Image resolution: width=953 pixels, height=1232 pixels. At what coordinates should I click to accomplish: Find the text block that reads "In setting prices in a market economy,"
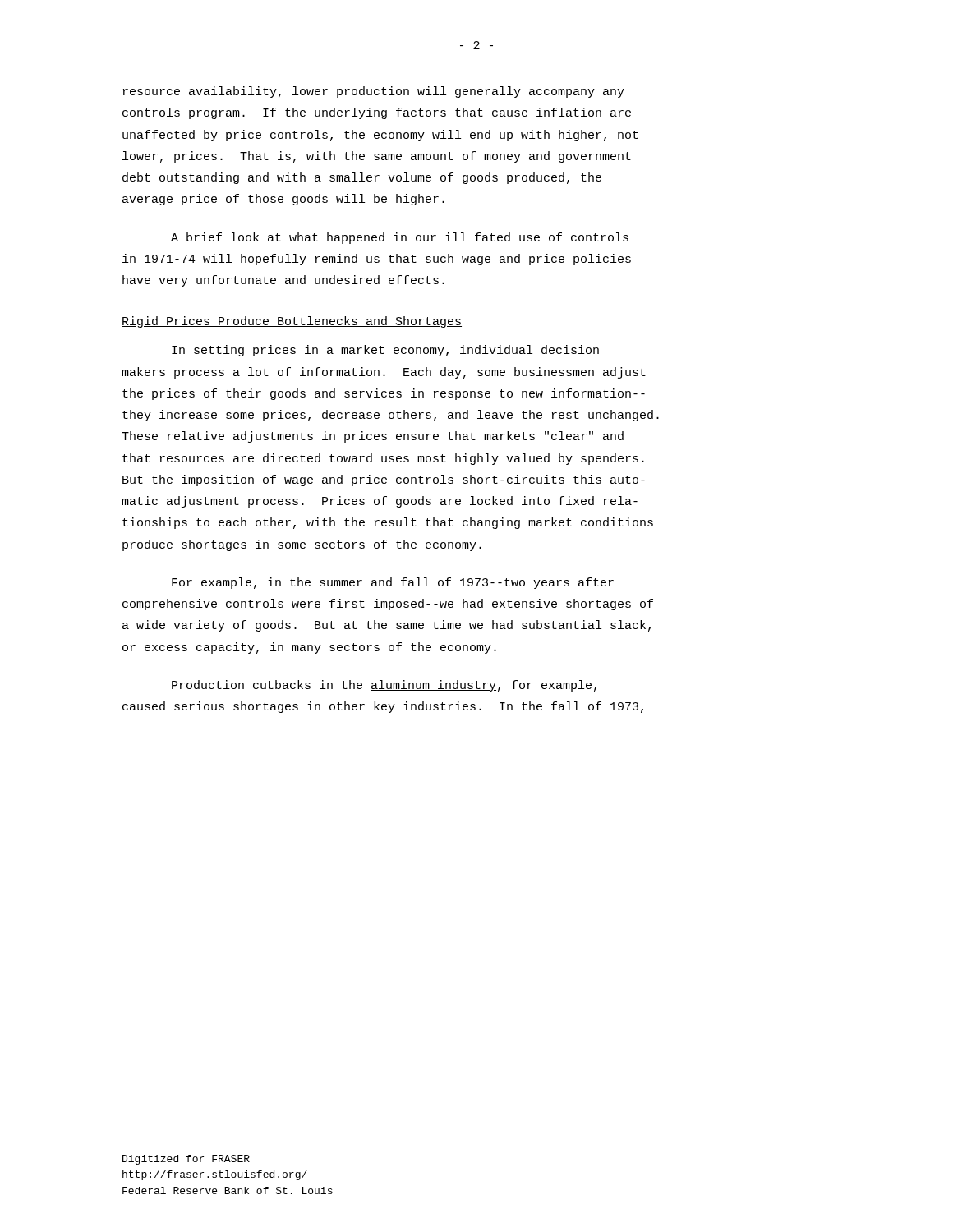pyautogui.click(x=488, y=449)
